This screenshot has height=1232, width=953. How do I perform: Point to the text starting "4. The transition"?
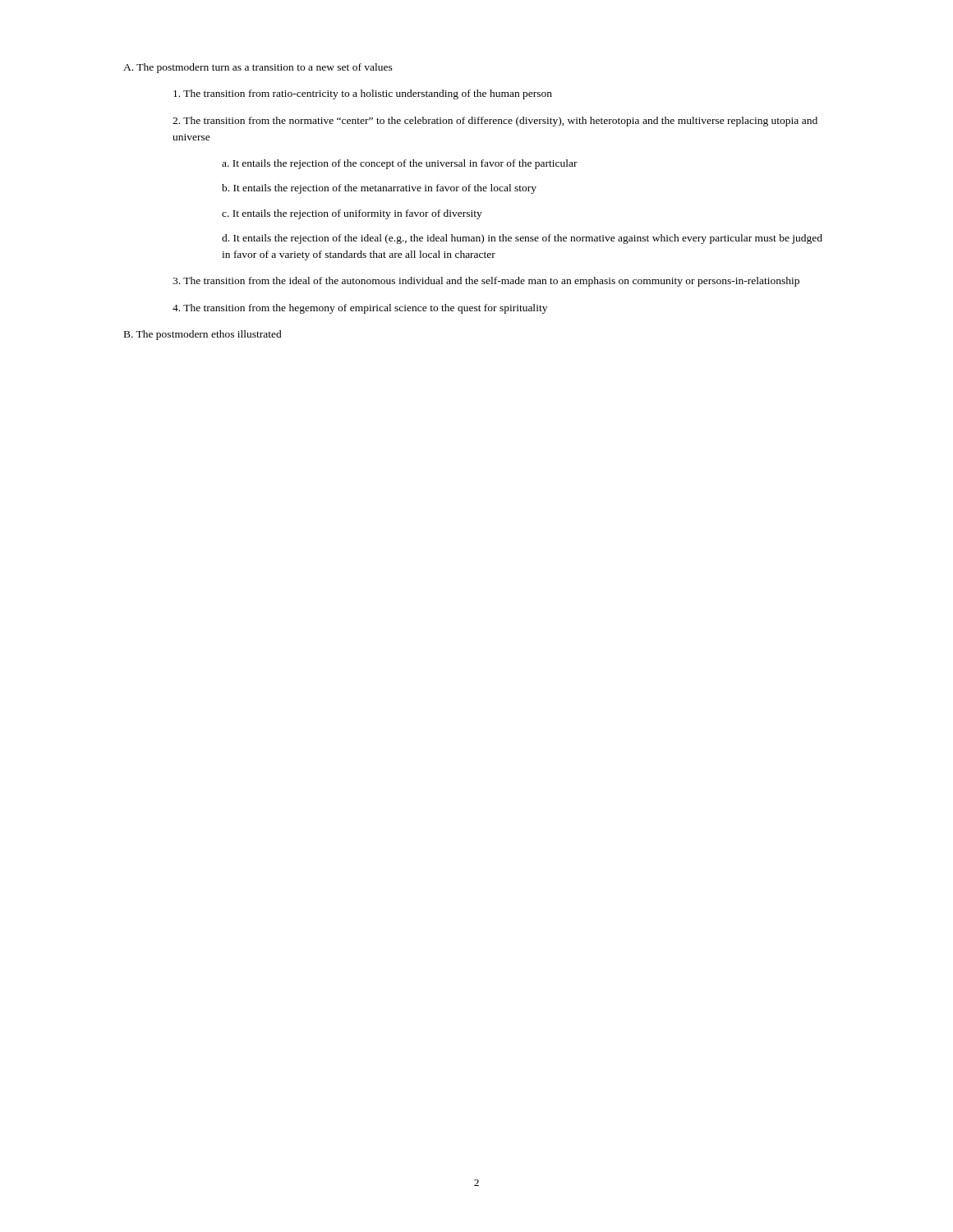coord(360,307)
